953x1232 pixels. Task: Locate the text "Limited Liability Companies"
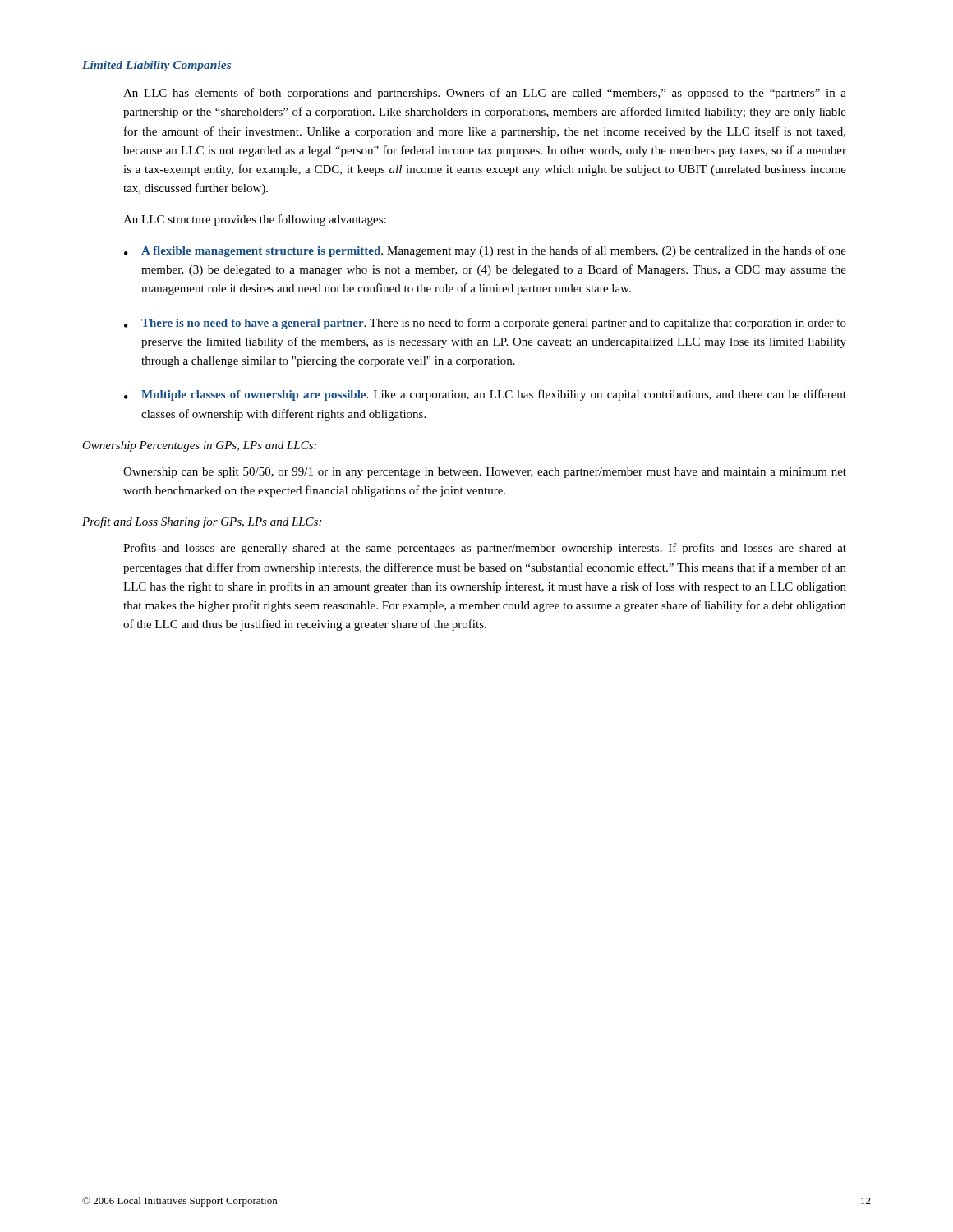[157, 64]
